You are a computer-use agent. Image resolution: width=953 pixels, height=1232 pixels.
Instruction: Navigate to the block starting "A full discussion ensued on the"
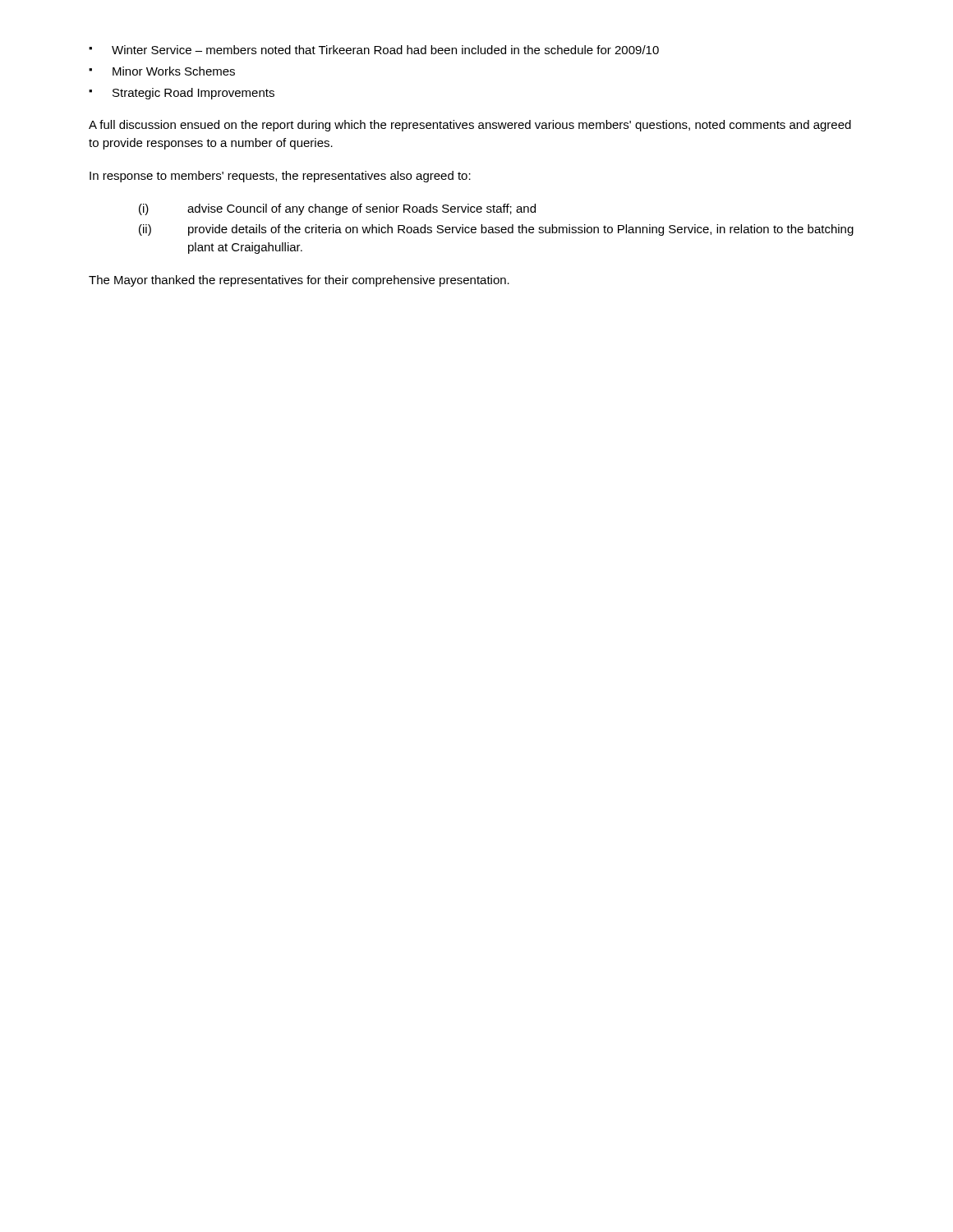tap(470, 134)
